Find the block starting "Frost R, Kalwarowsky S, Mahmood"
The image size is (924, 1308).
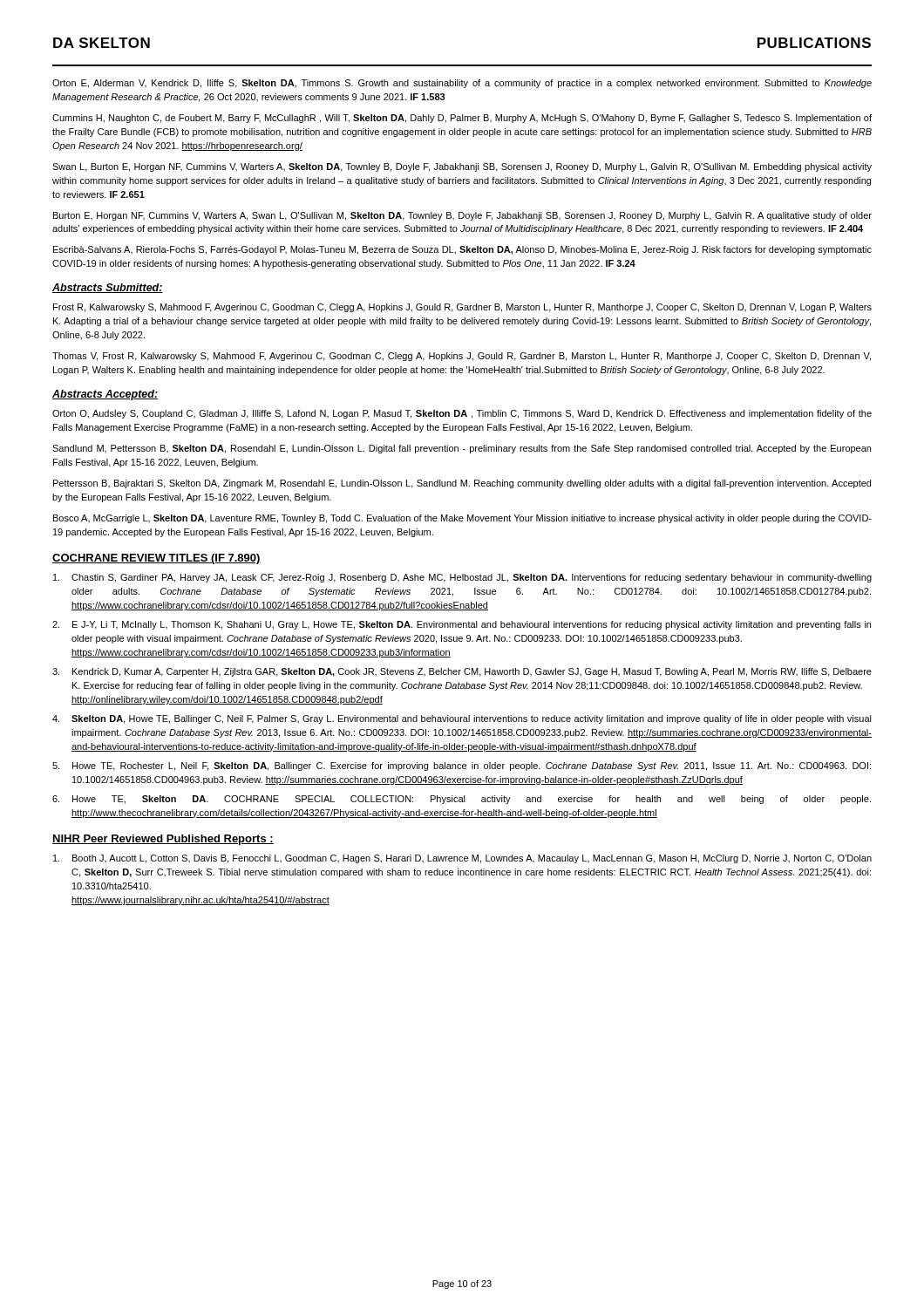click(x=462, y=321)
